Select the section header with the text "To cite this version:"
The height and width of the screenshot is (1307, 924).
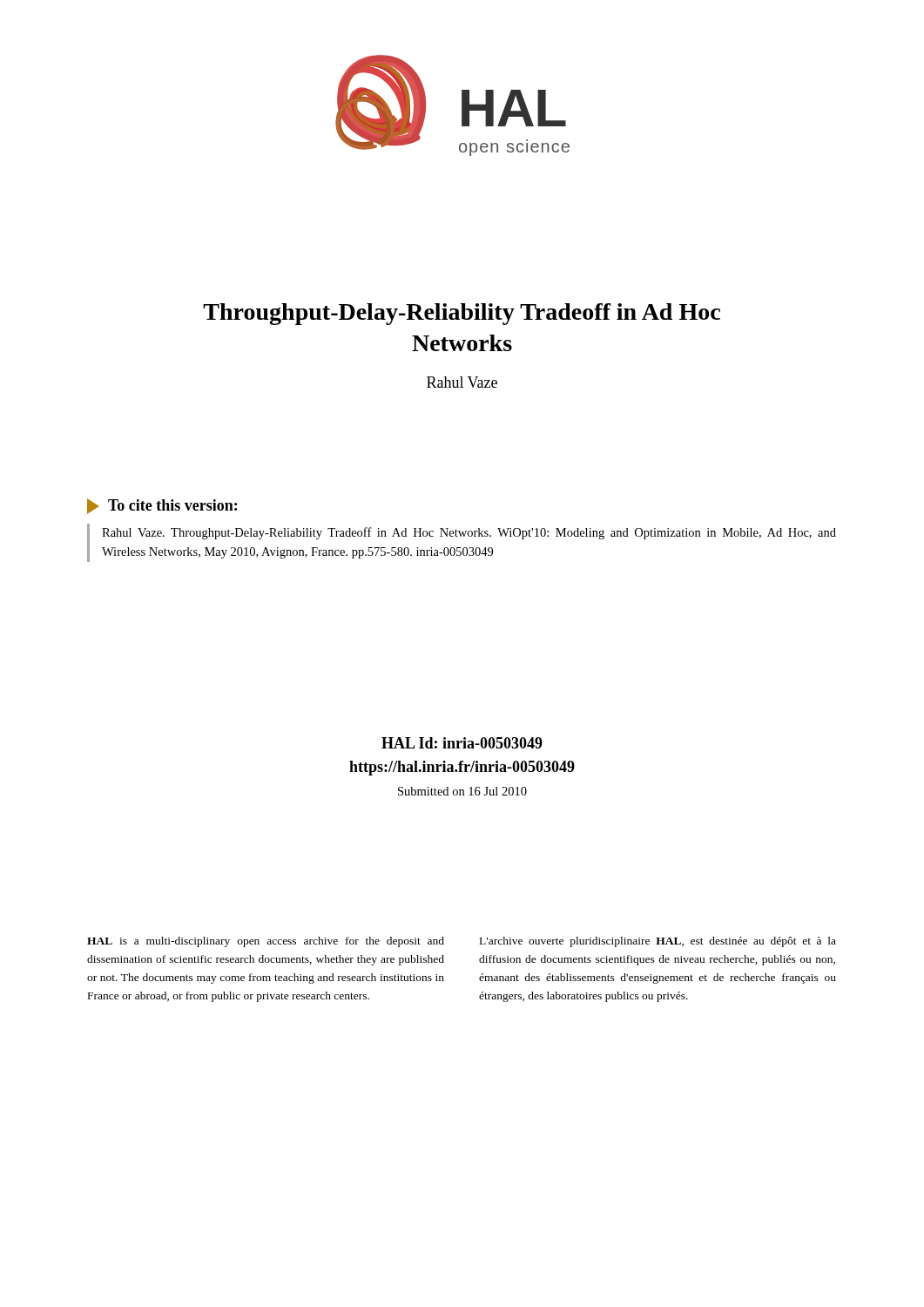click(x=163, y=506)
